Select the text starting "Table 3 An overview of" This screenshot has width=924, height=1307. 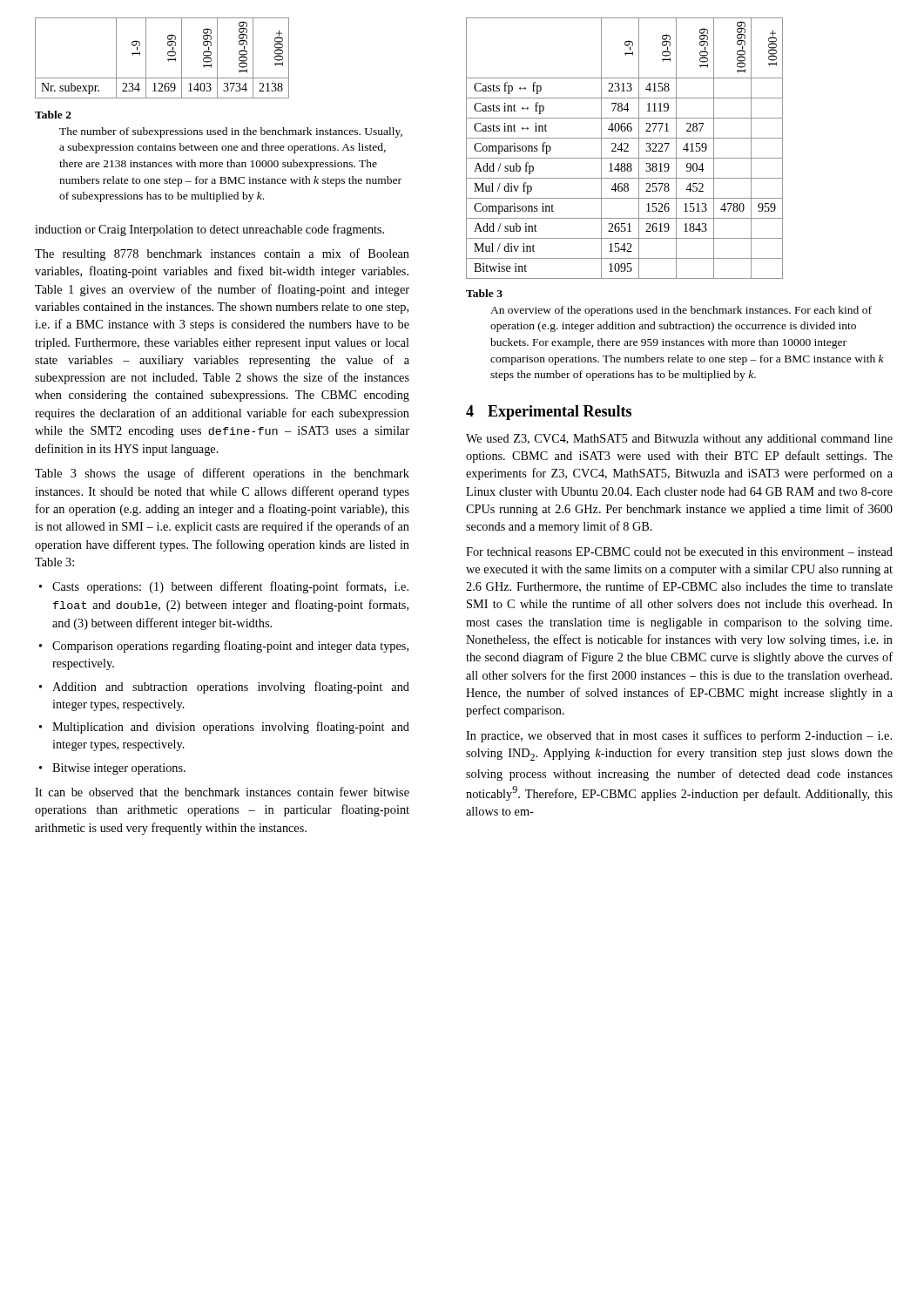point(679,335)
